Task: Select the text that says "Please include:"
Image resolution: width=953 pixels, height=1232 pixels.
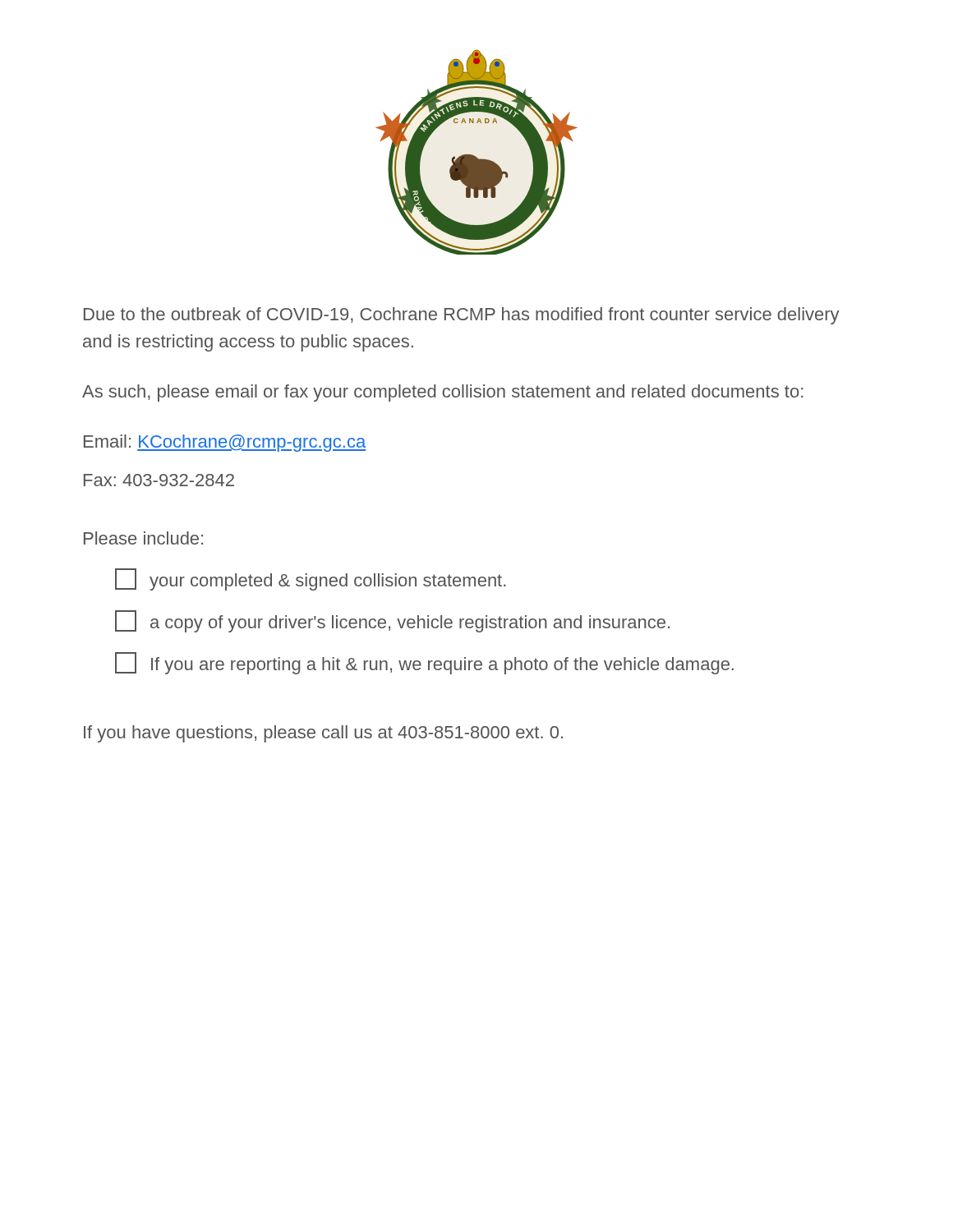Action: point(143,538)
